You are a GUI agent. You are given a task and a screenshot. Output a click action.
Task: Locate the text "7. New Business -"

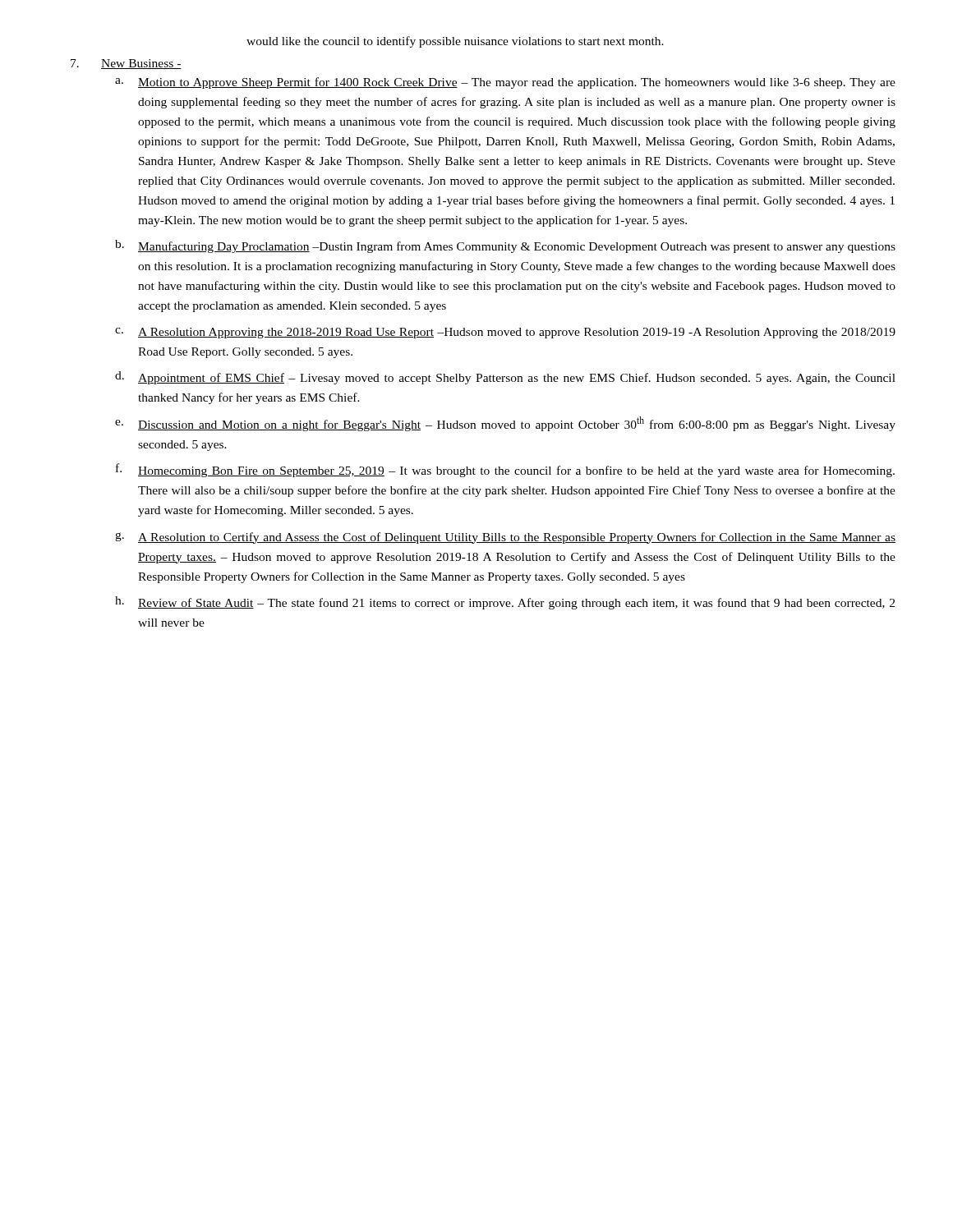(x=125, y=63)
